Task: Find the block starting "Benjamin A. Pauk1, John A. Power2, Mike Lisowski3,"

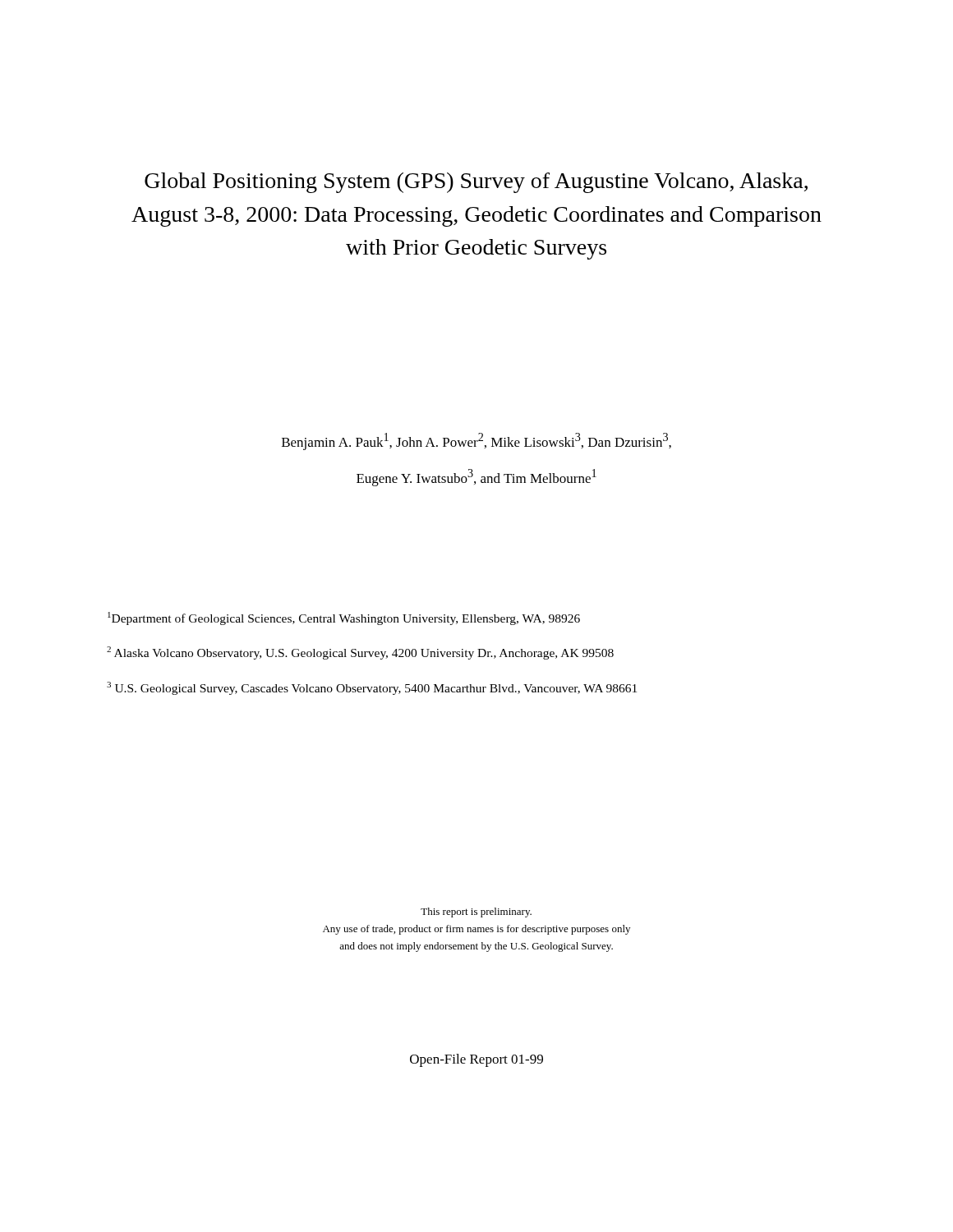Action: (x=476, y=459)
